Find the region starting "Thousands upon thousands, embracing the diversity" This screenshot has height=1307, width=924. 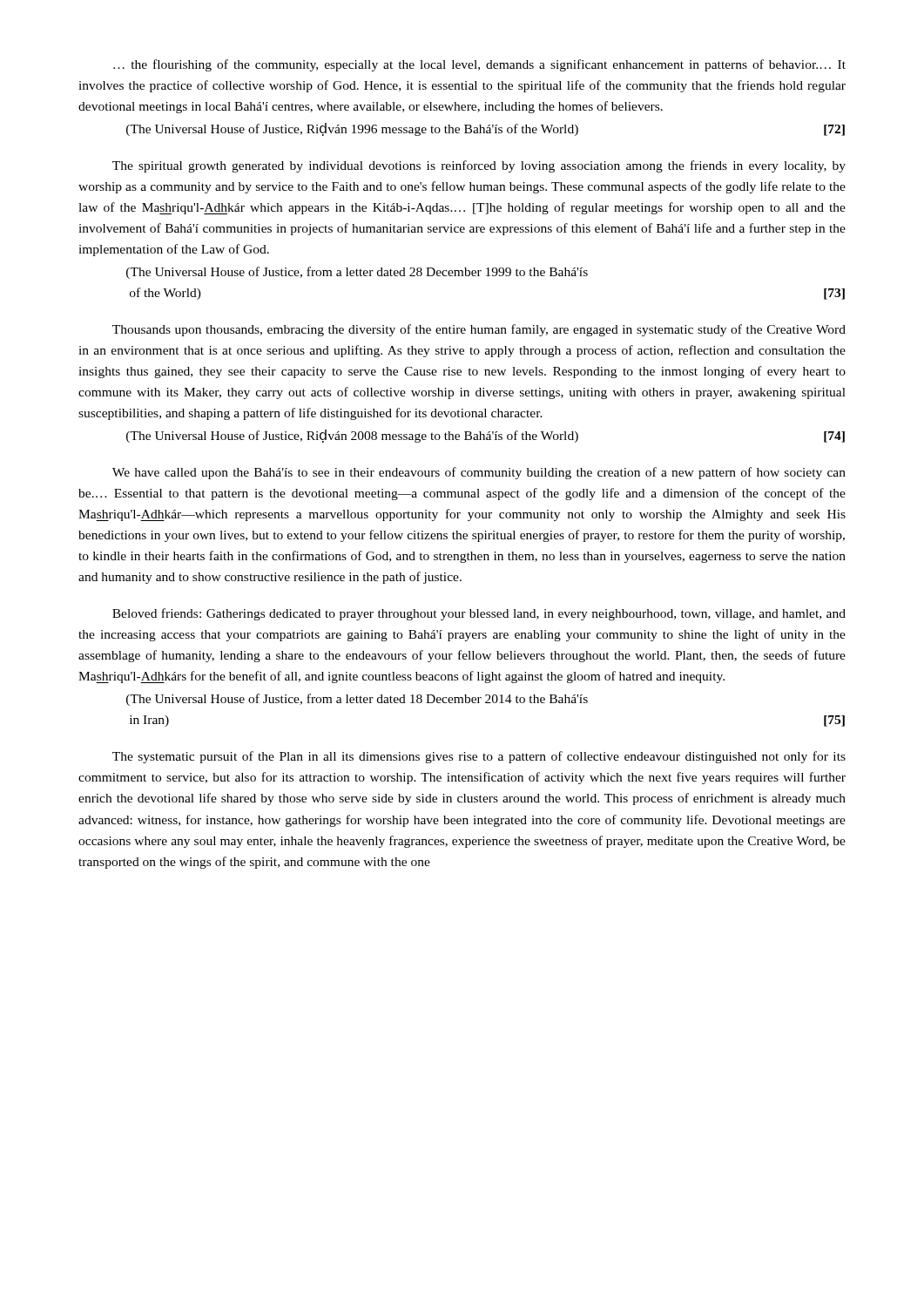click(462, 383)
